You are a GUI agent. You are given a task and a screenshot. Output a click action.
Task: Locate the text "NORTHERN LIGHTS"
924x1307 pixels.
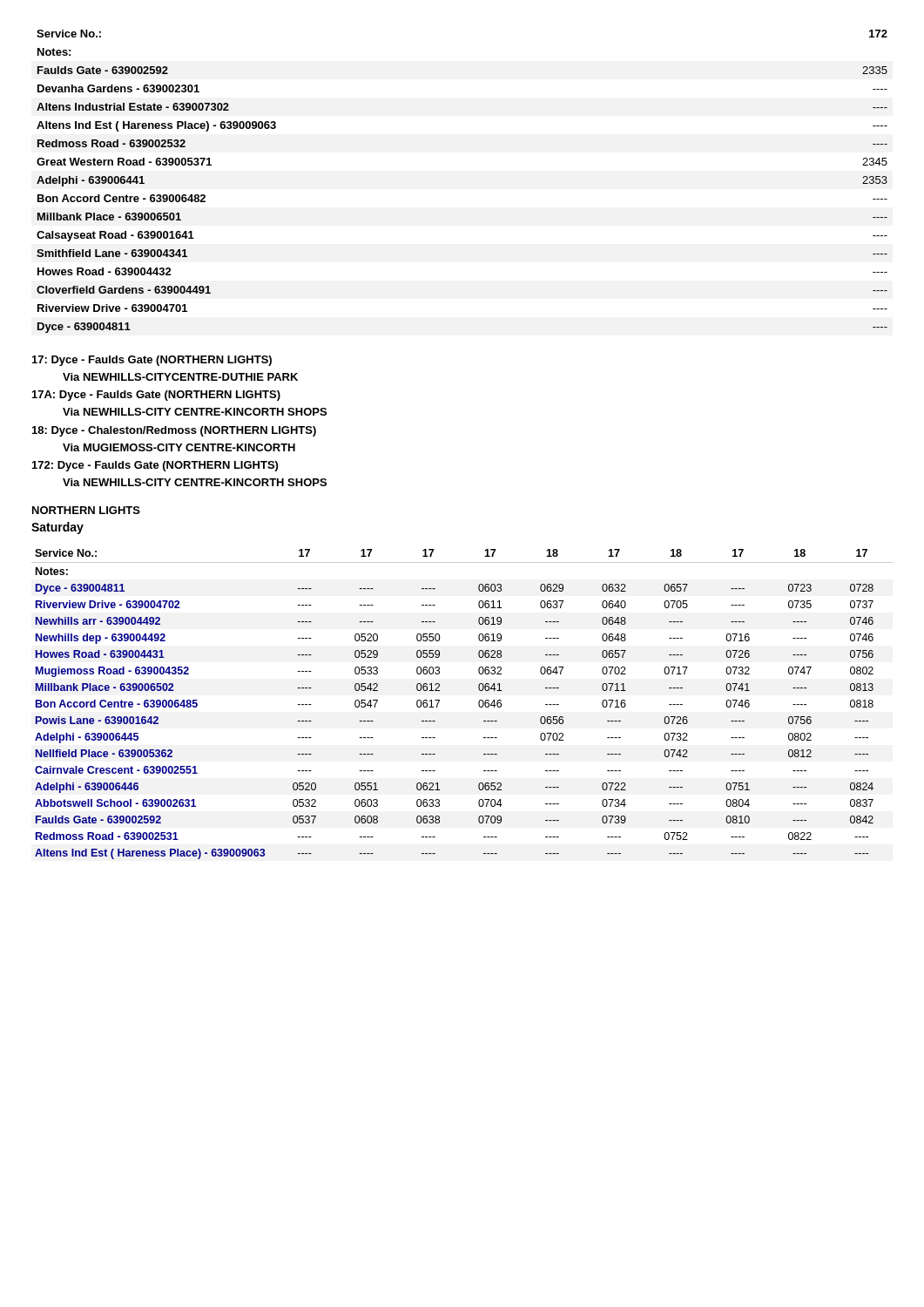click(x=86, y=510)
